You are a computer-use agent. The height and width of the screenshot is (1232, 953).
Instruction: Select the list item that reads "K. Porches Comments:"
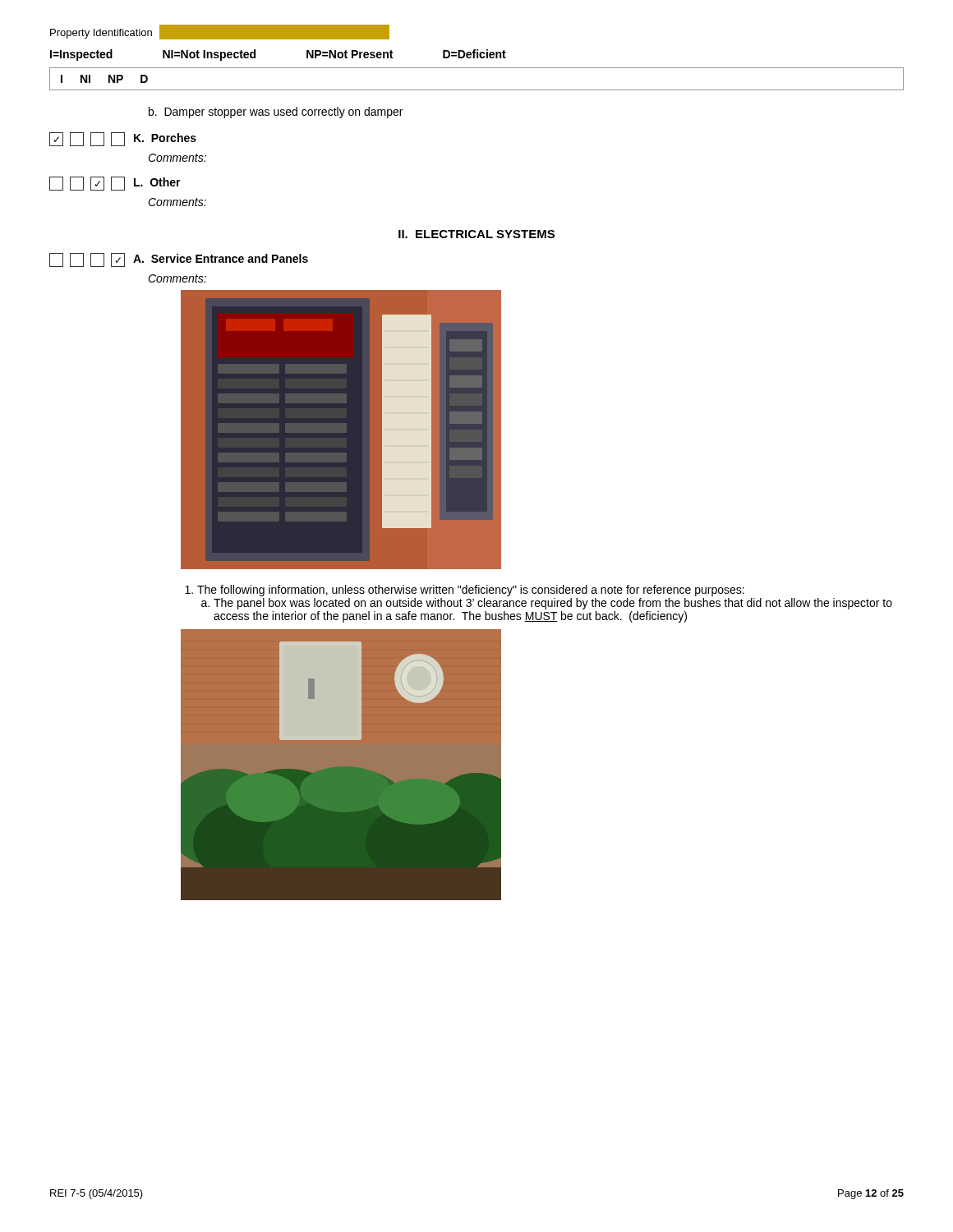[x=123, y=139]
